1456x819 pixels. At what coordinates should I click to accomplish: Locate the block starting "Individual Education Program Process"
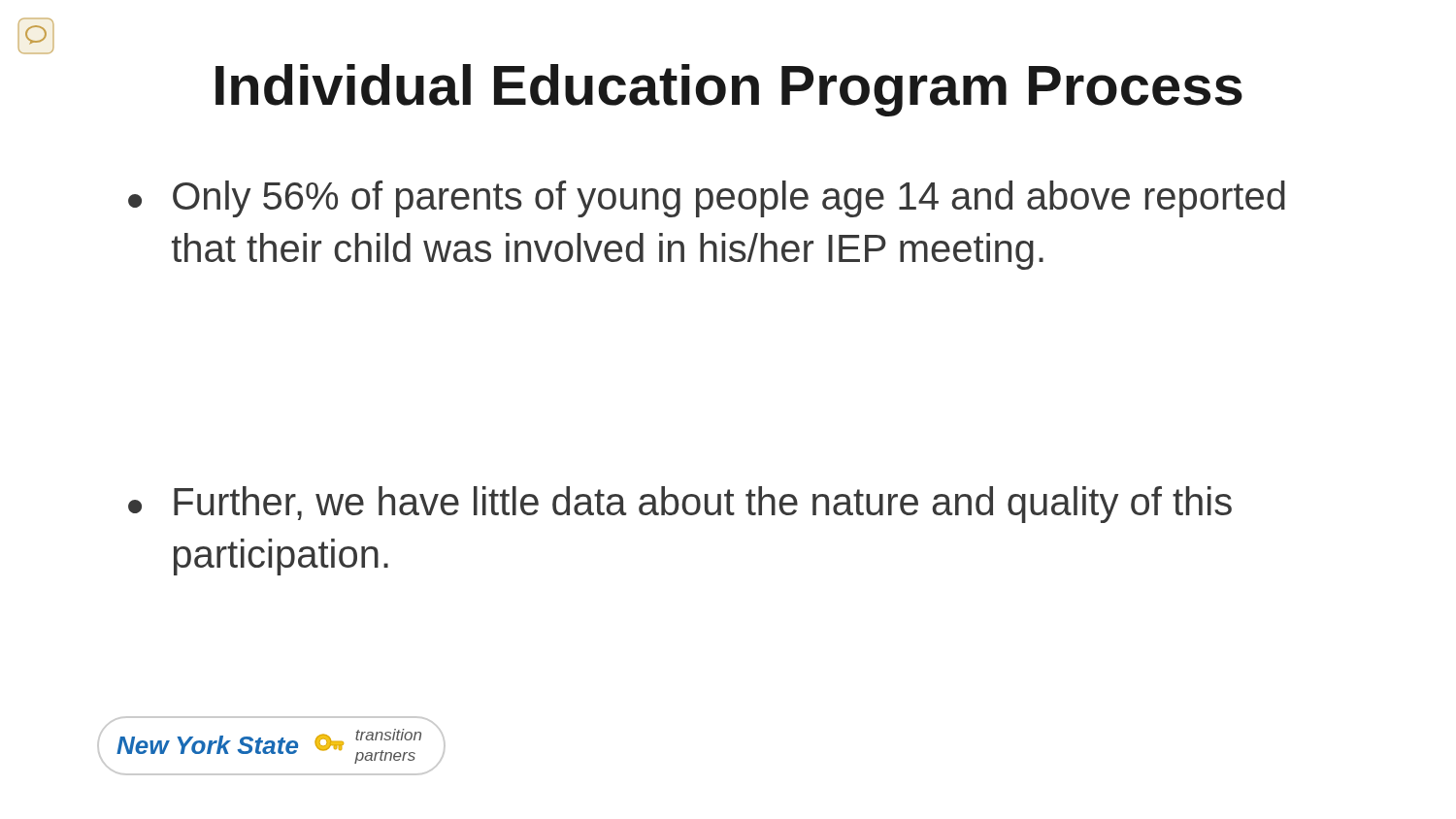(728, 86)
